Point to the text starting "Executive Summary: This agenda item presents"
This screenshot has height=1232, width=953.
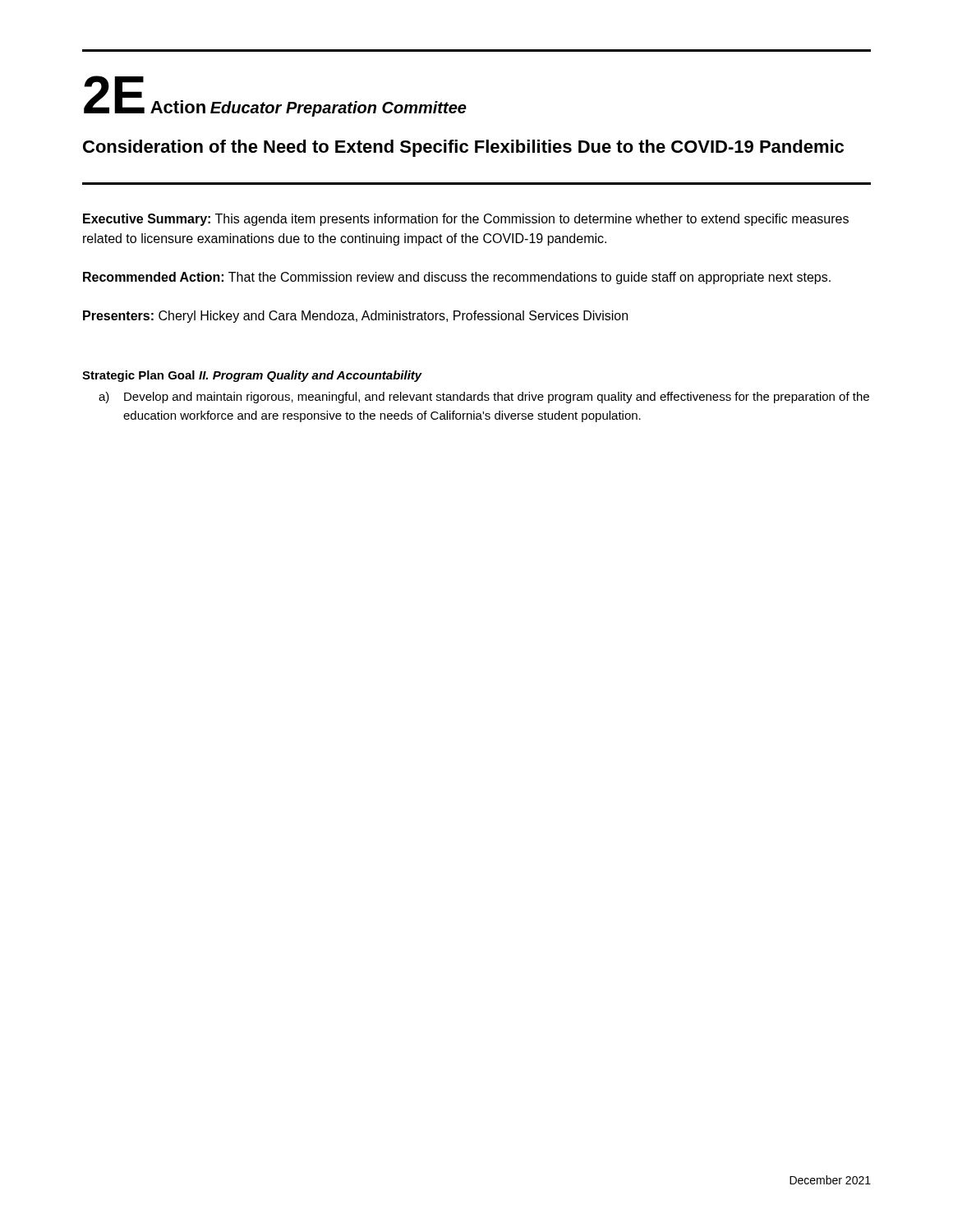(x=466, y=229)
